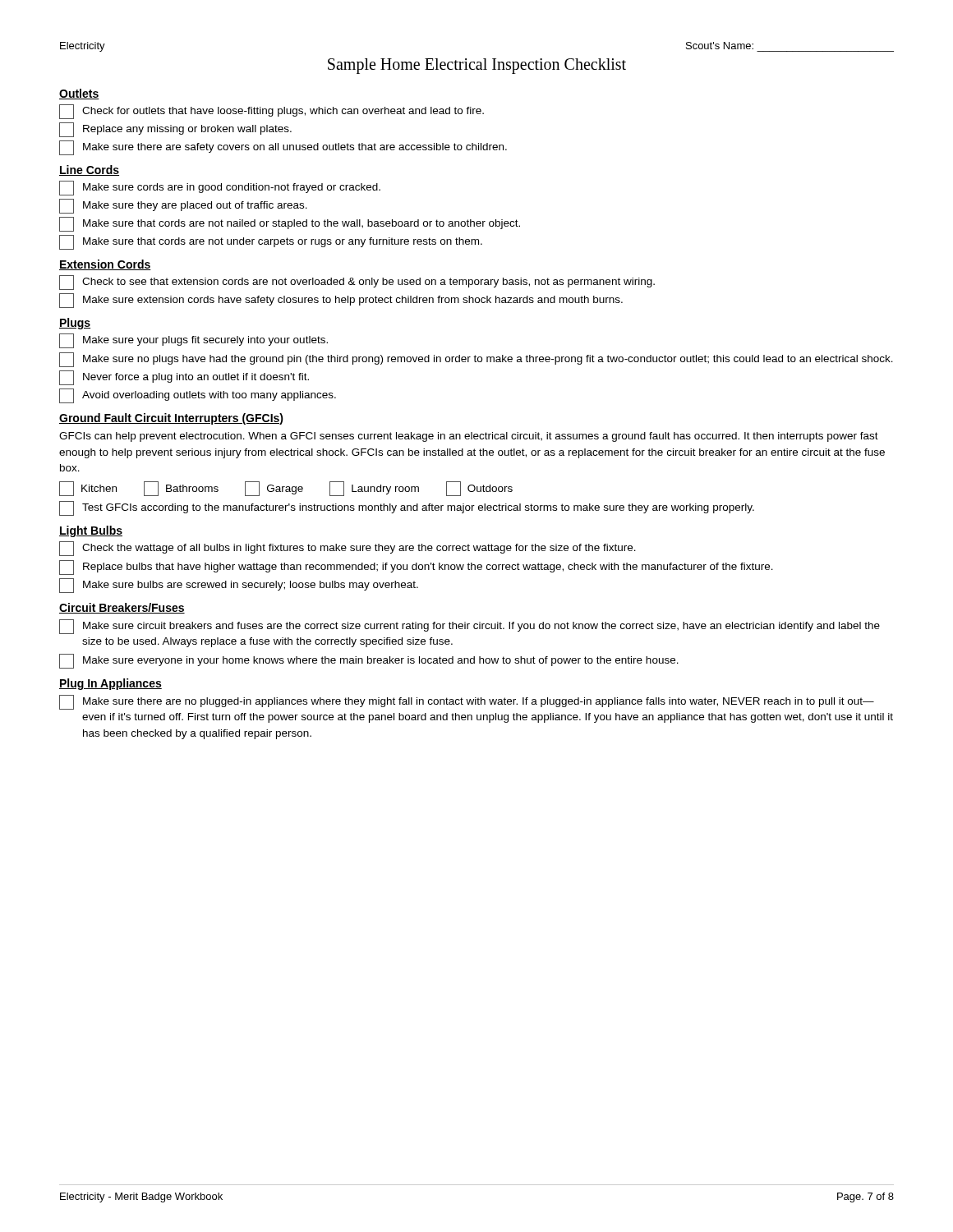Select the element starting "Make sure there are safety"
This screenshot has width=953, height=1232.
click(x=476, y=147)
